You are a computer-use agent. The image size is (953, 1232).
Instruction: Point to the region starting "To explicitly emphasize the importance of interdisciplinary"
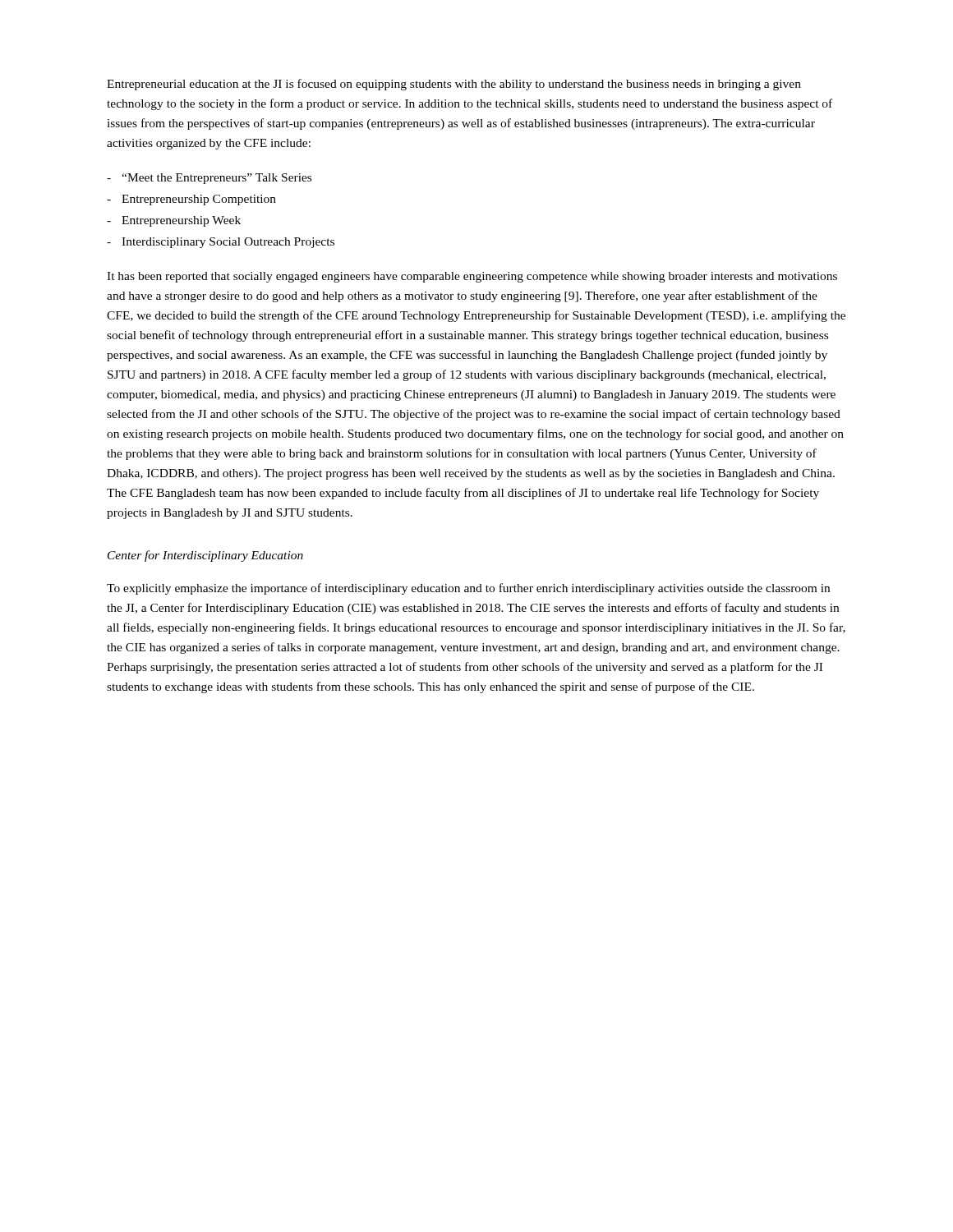(x=476, y=637)
